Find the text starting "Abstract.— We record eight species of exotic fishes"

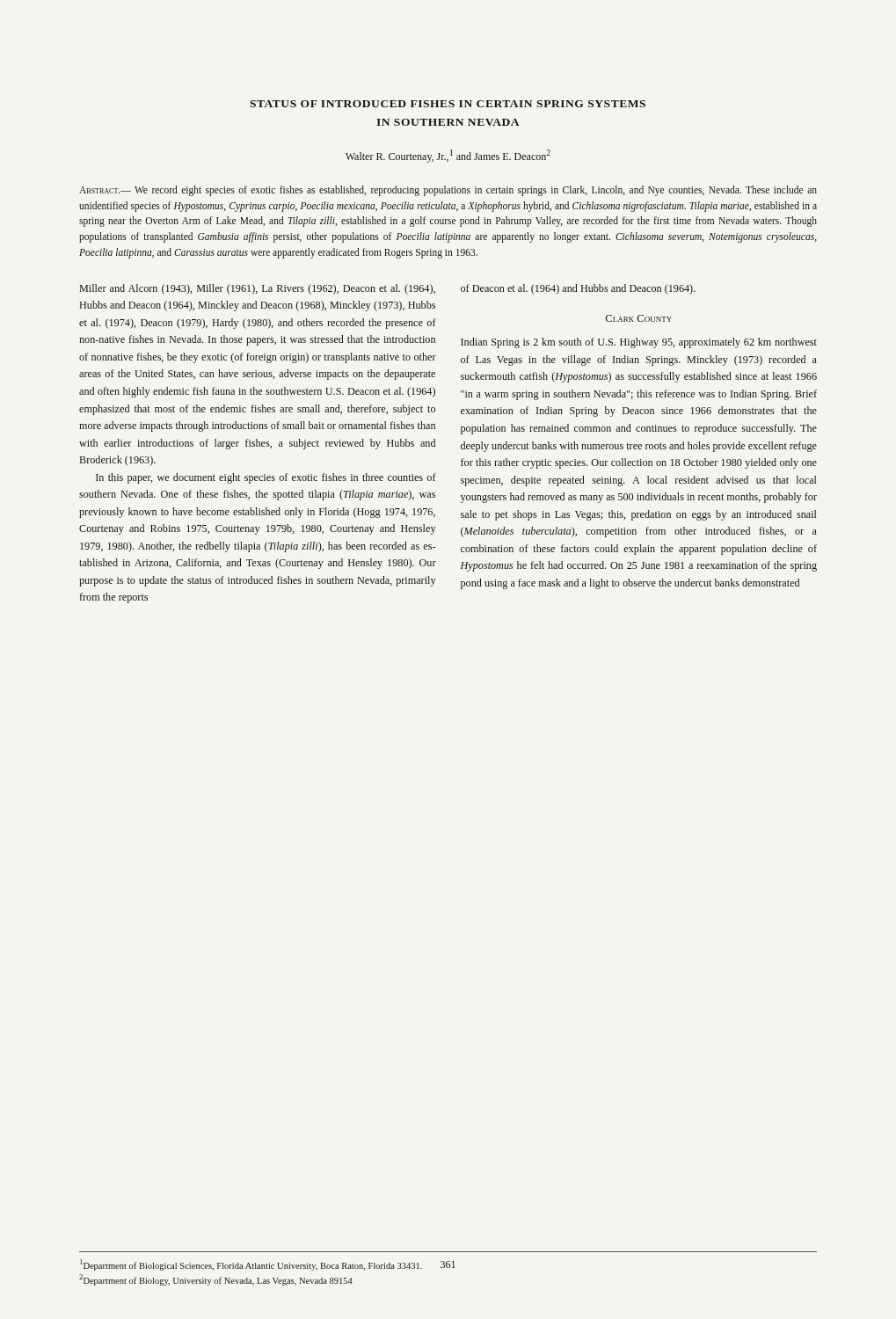(x=448, y=221)
